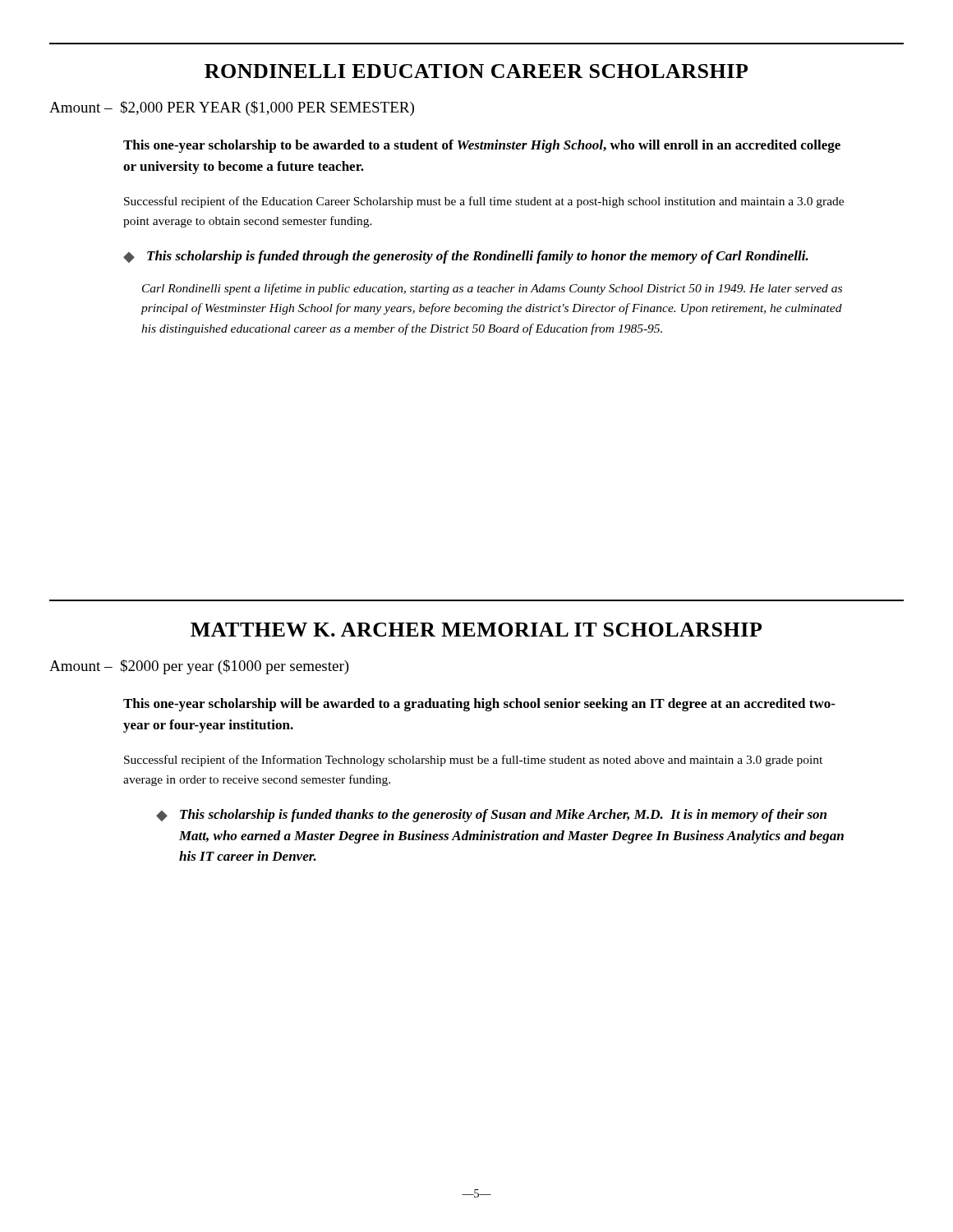Find the passage starting "◆ This scholarship is funded thanks"
Image resolution: width=953 pixels, height=1232 pixels.
[505, 836]
